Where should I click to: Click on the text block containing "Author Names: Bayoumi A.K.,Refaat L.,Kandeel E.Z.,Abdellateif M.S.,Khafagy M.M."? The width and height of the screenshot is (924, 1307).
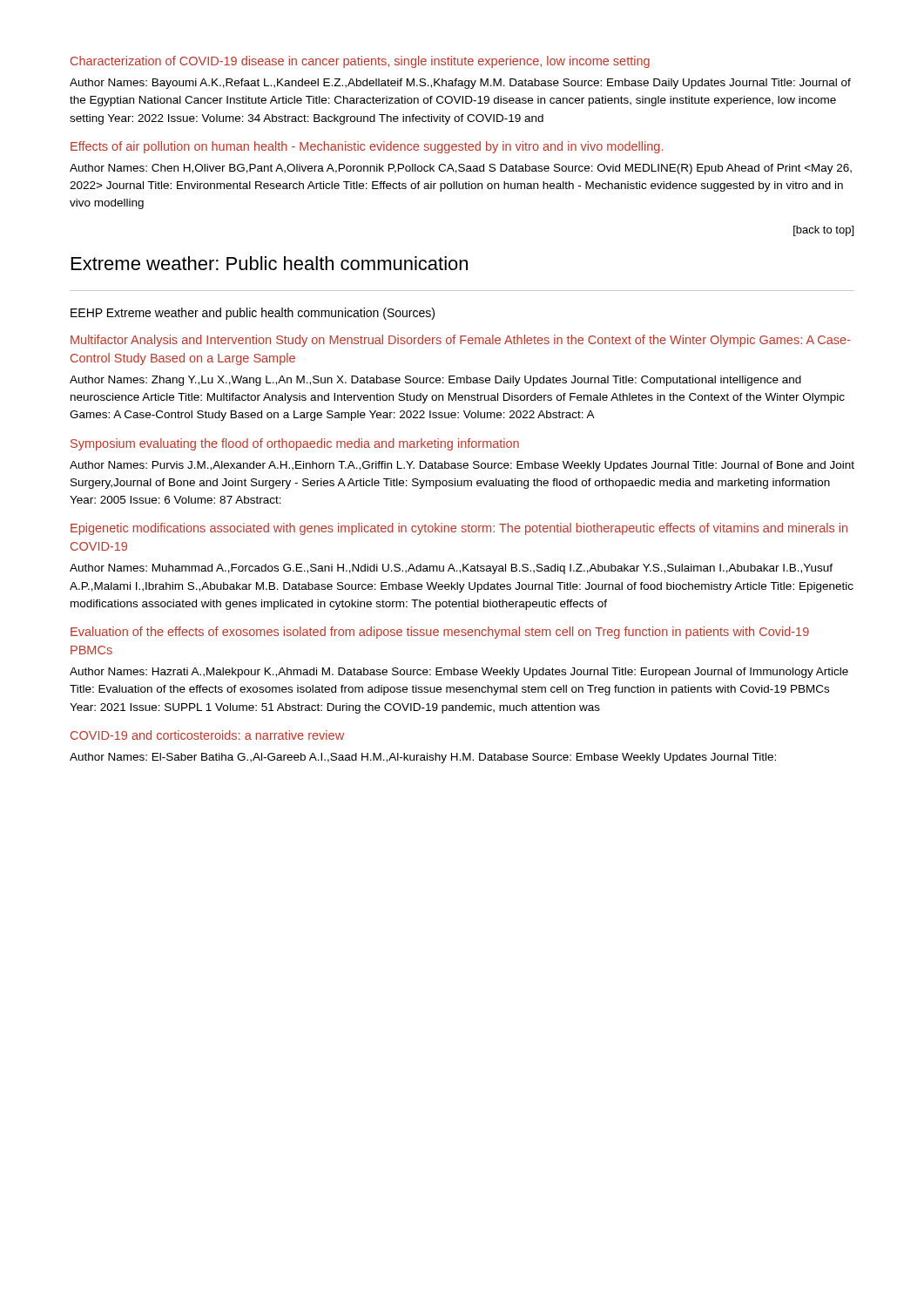point(460,100)
